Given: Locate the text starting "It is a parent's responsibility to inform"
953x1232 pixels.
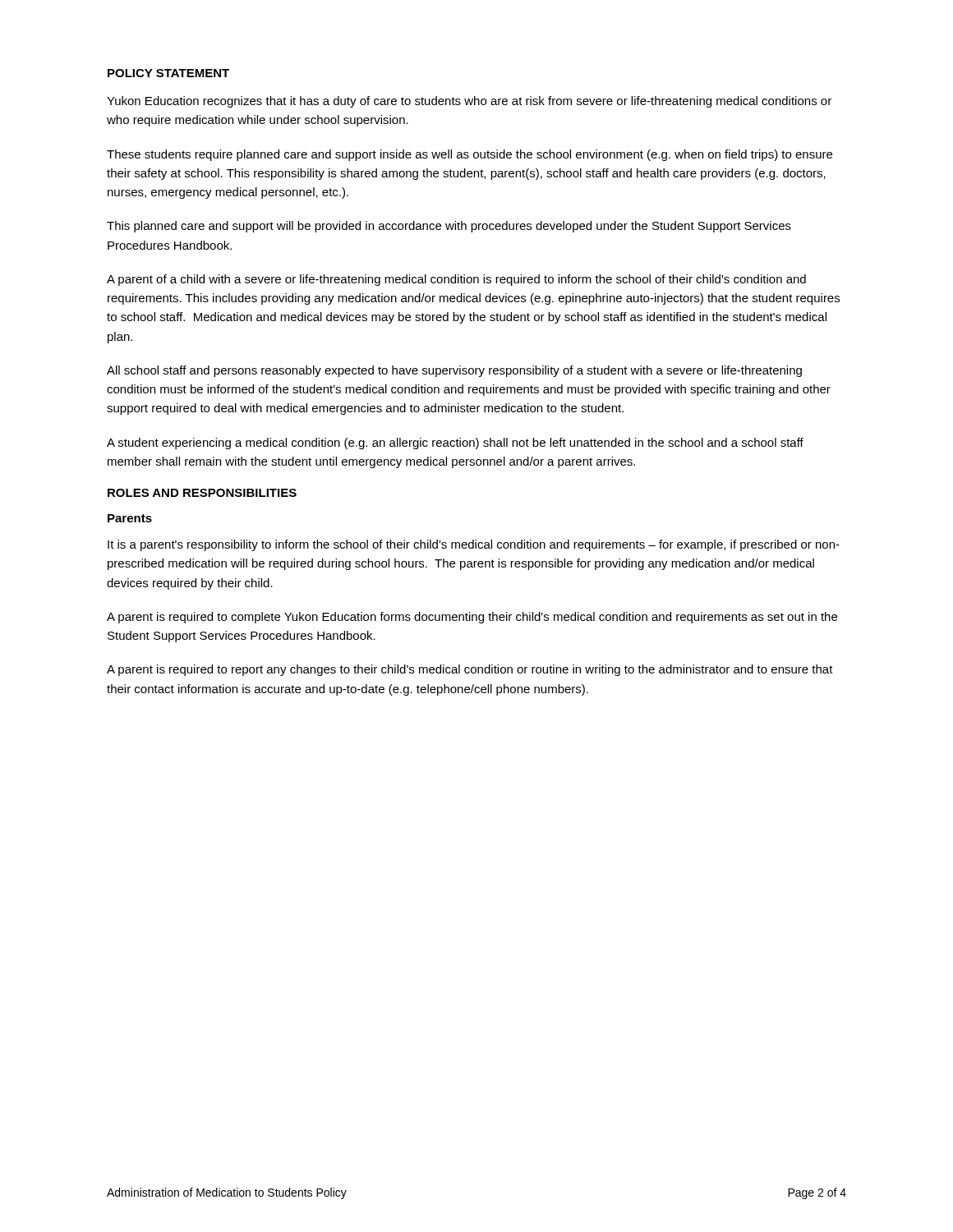Looking at the screenshot, I should click(x=473, y=563).
